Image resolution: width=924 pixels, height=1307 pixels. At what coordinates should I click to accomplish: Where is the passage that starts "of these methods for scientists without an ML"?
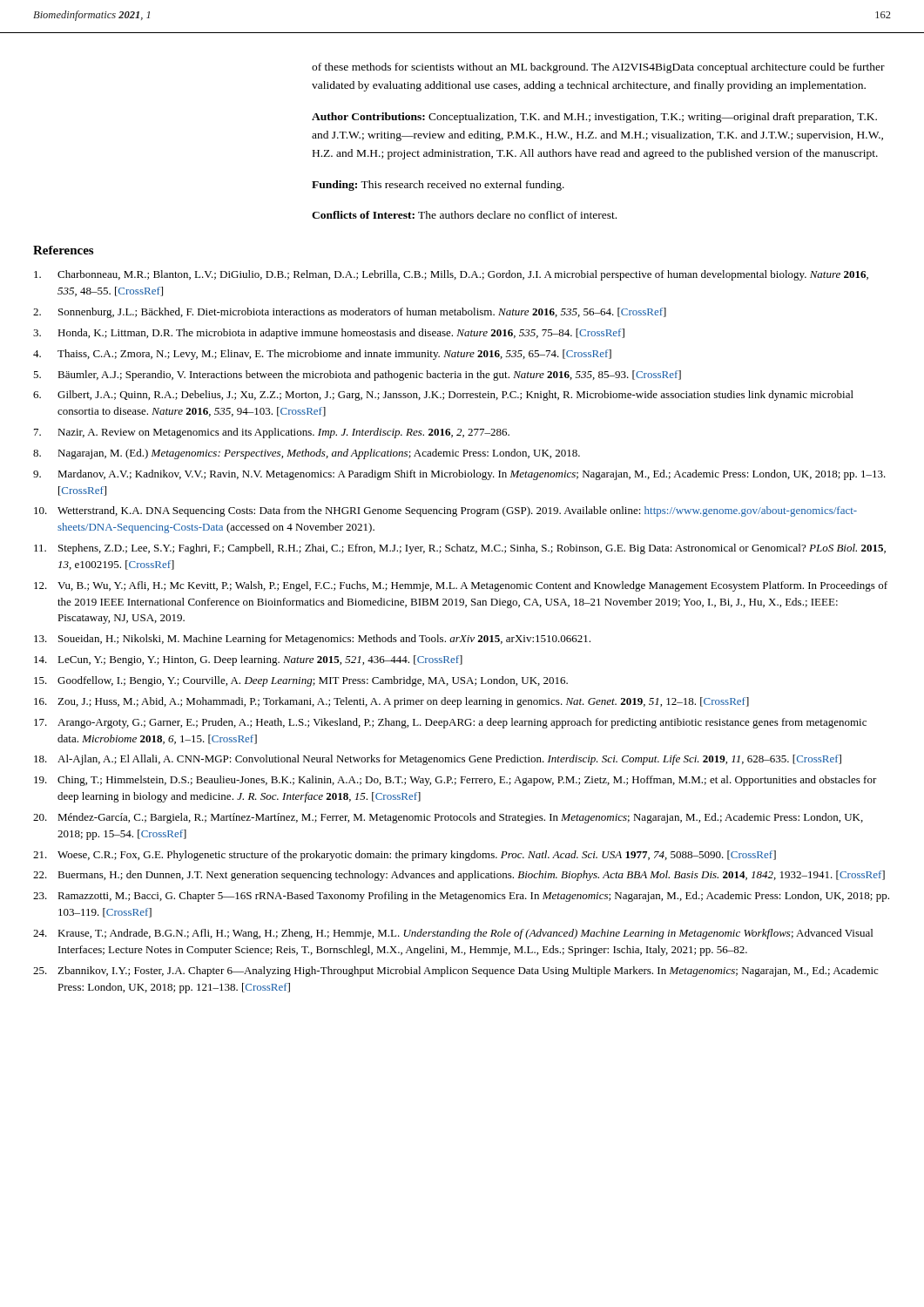click(x=598, y=76)
